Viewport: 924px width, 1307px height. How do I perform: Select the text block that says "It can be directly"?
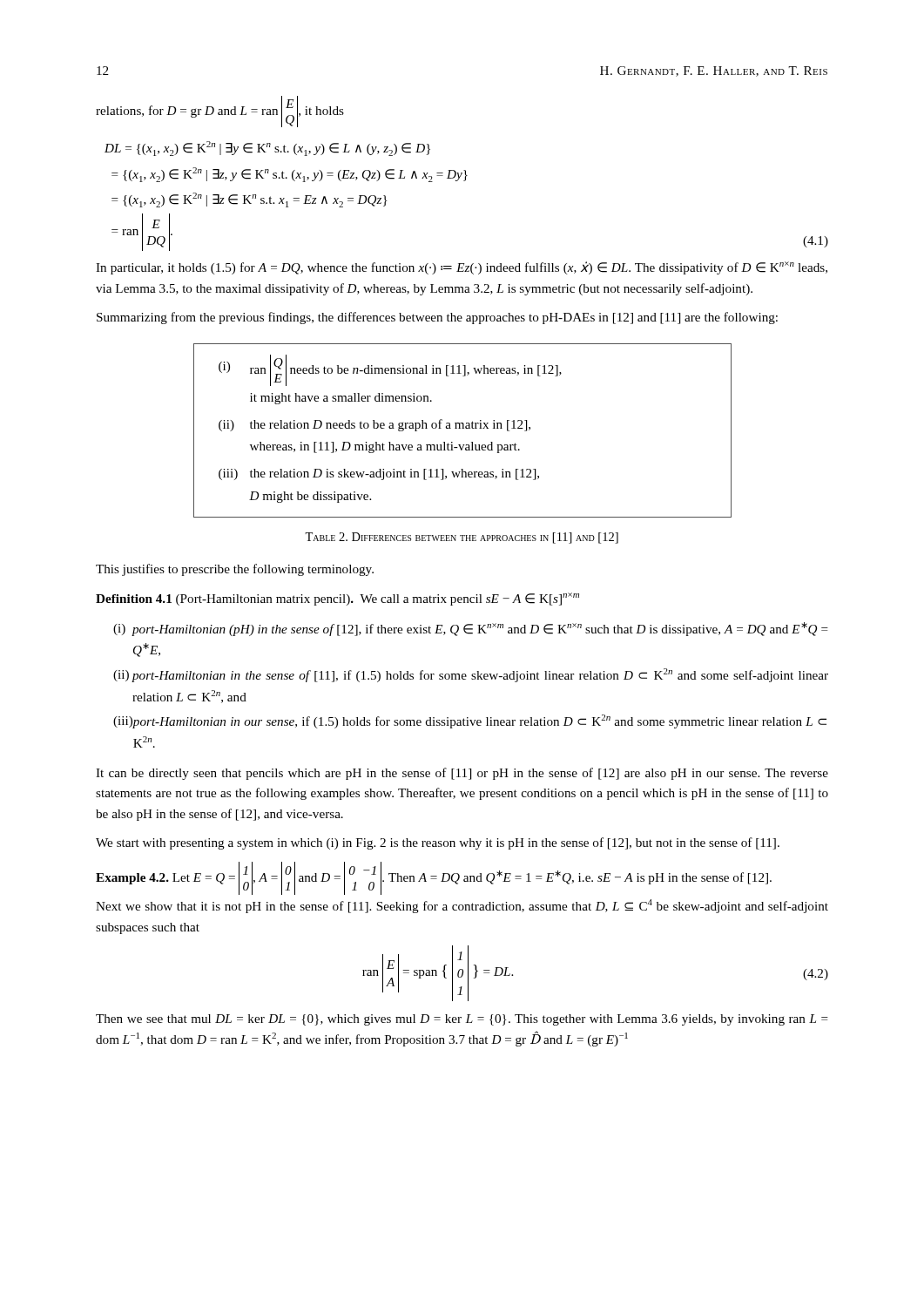462,793
